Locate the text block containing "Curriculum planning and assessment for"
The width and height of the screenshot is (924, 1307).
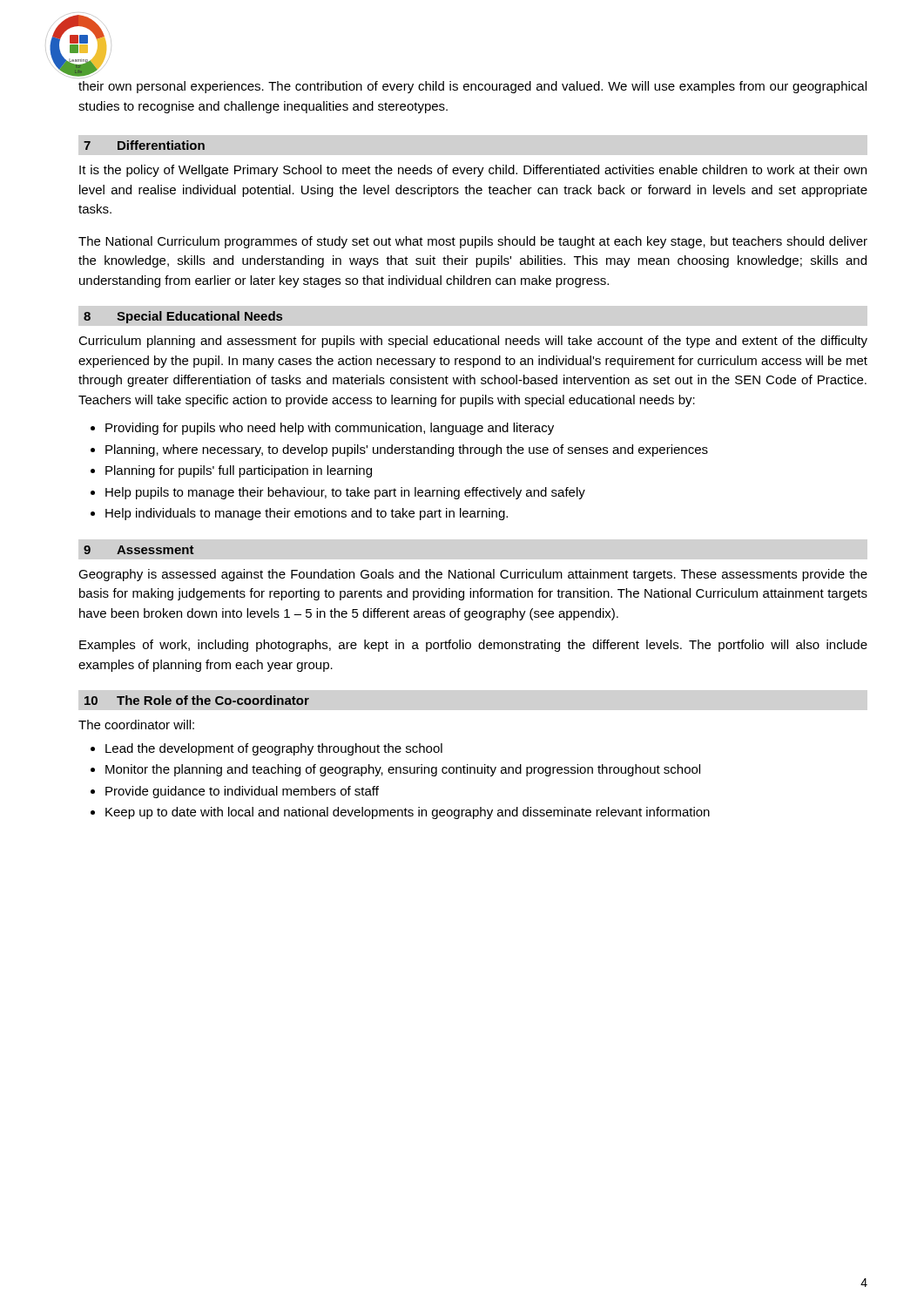click(x=473, y=370)
